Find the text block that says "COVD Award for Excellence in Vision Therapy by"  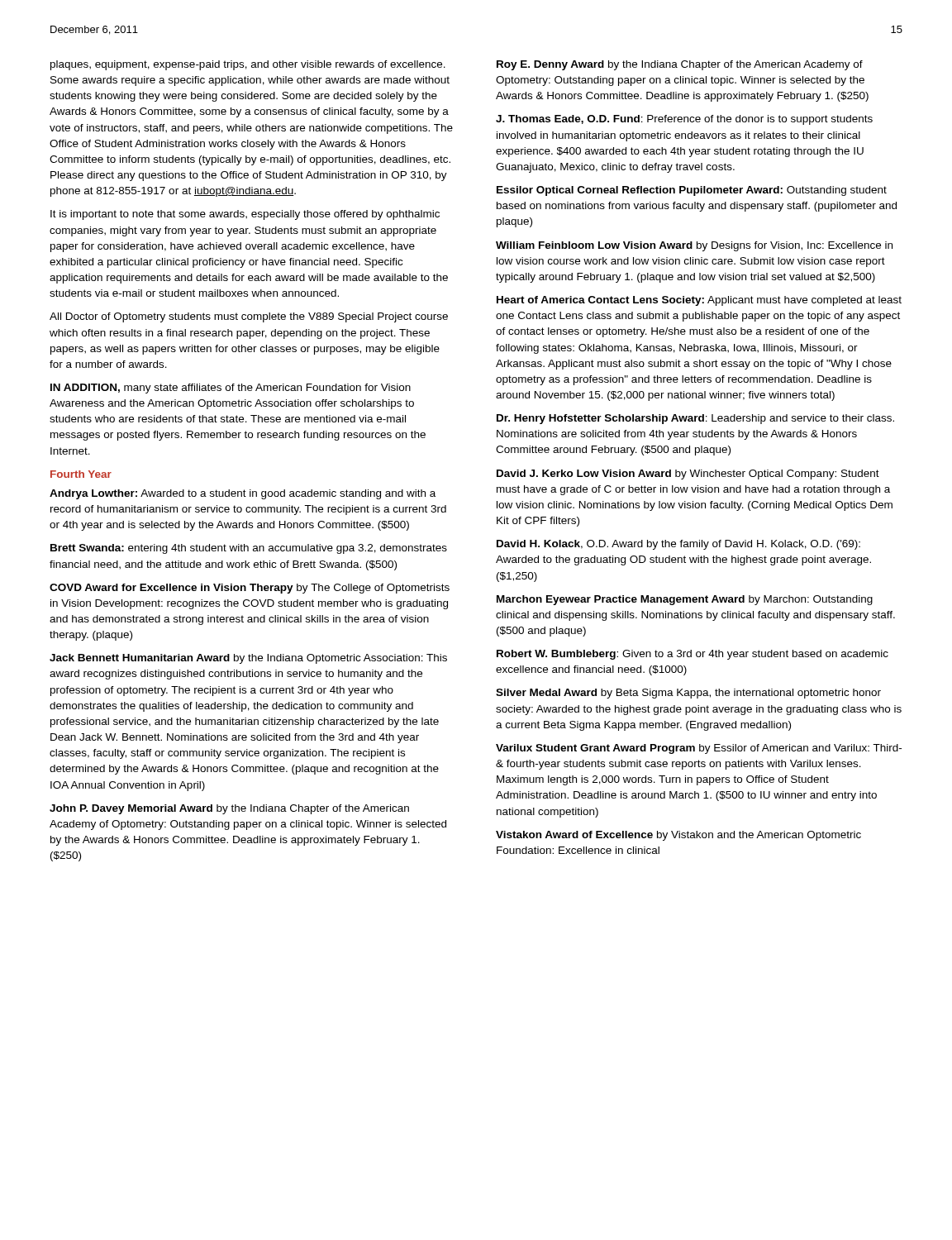coord(252,611)
